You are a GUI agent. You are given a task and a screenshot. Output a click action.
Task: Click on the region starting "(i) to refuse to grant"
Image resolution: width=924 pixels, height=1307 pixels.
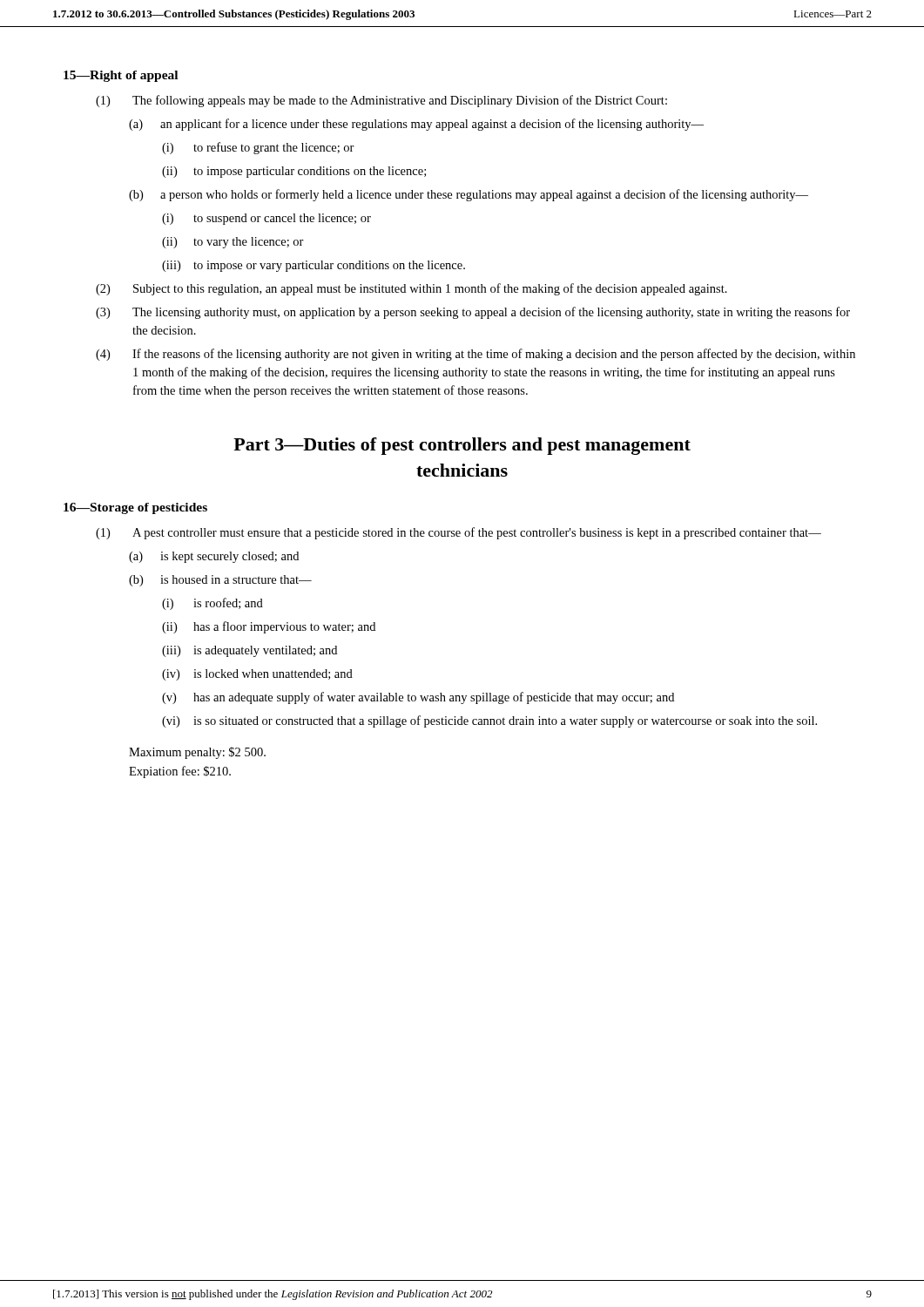pos(258,148)
